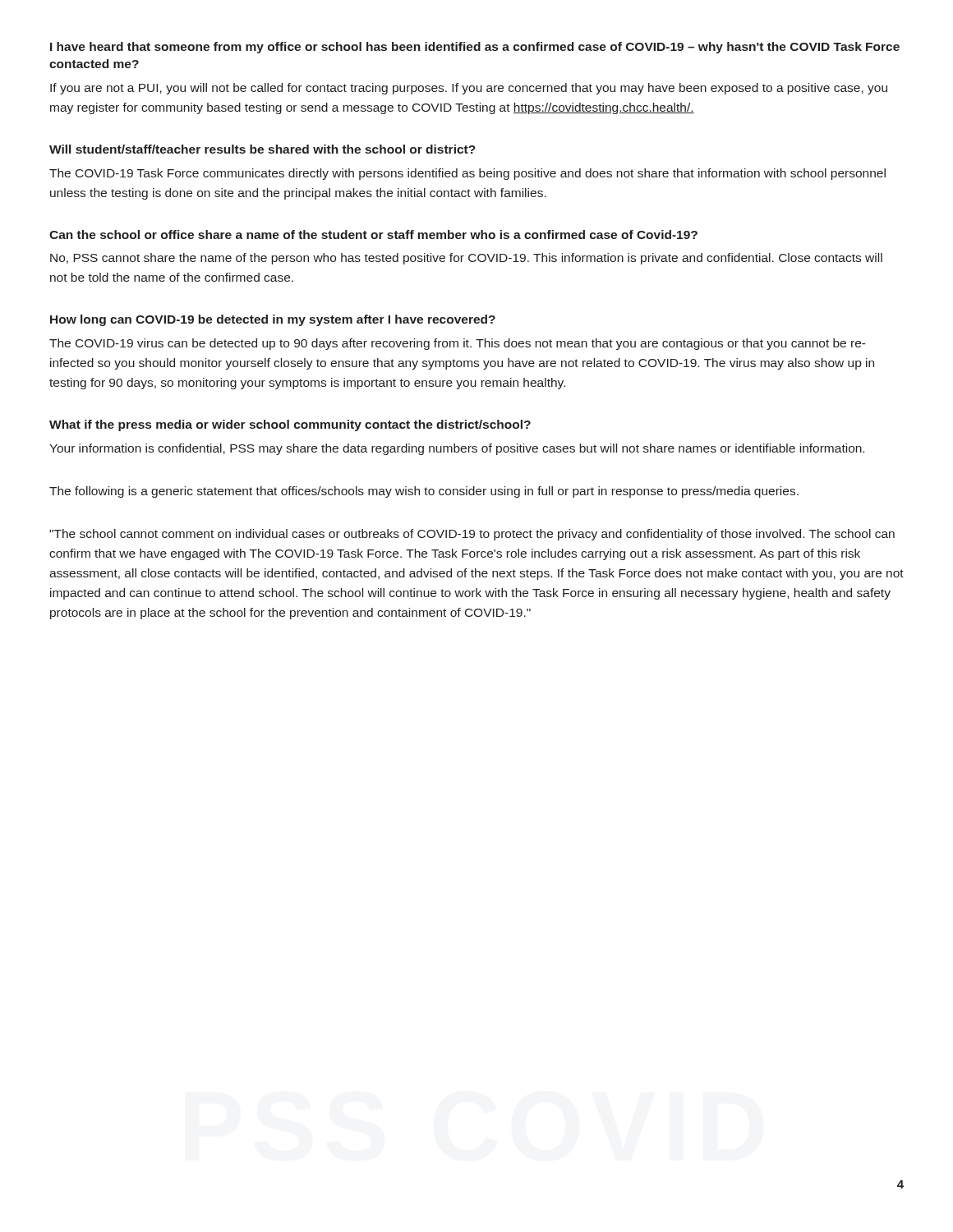Click the section header that begins "Can the school or office share"
Image resolution: width=953 pixels, height=1232 pixels.
[x=476, y=234]
